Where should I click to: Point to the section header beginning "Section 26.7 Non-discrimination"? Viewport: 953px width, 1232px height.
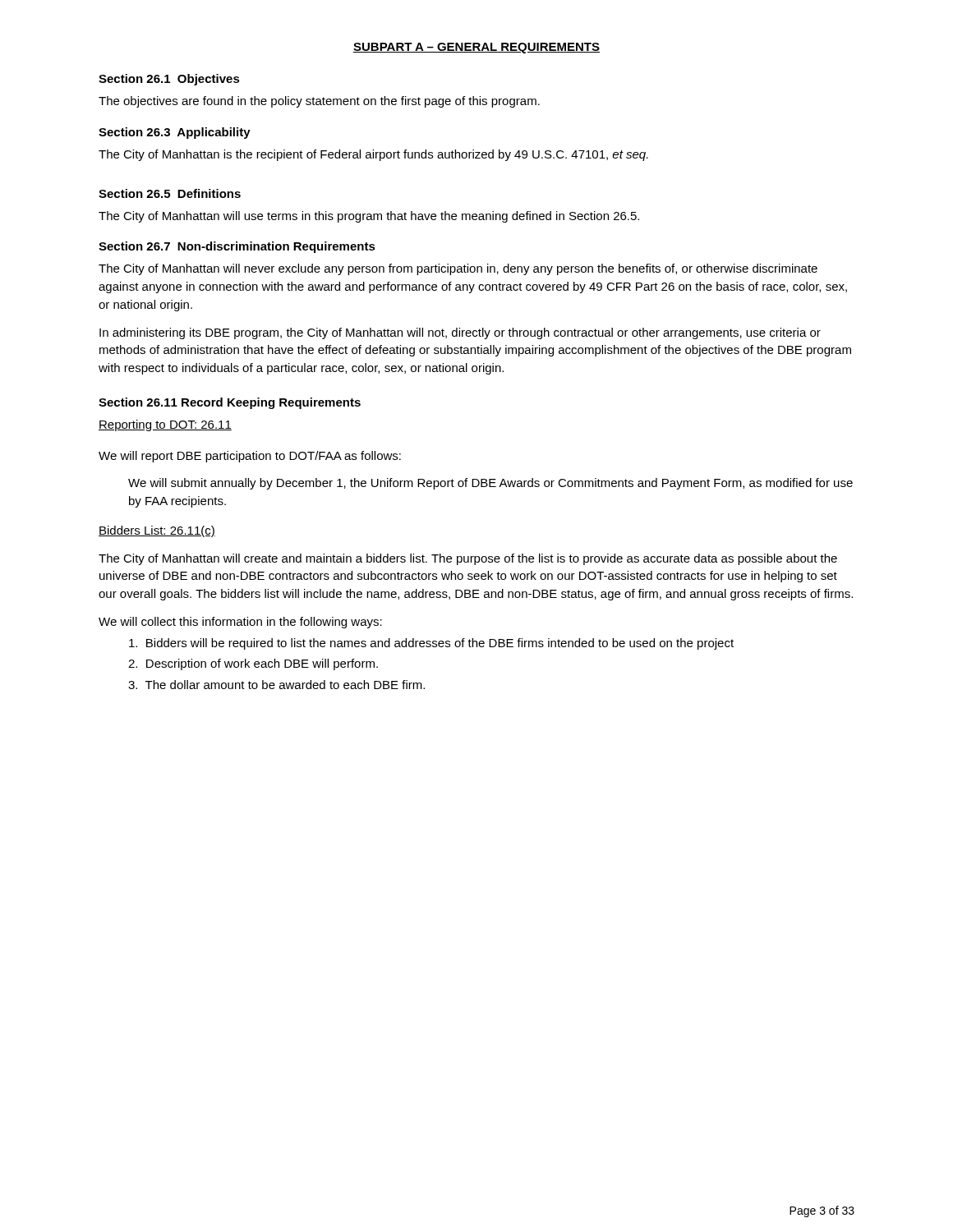click(237, 246)
